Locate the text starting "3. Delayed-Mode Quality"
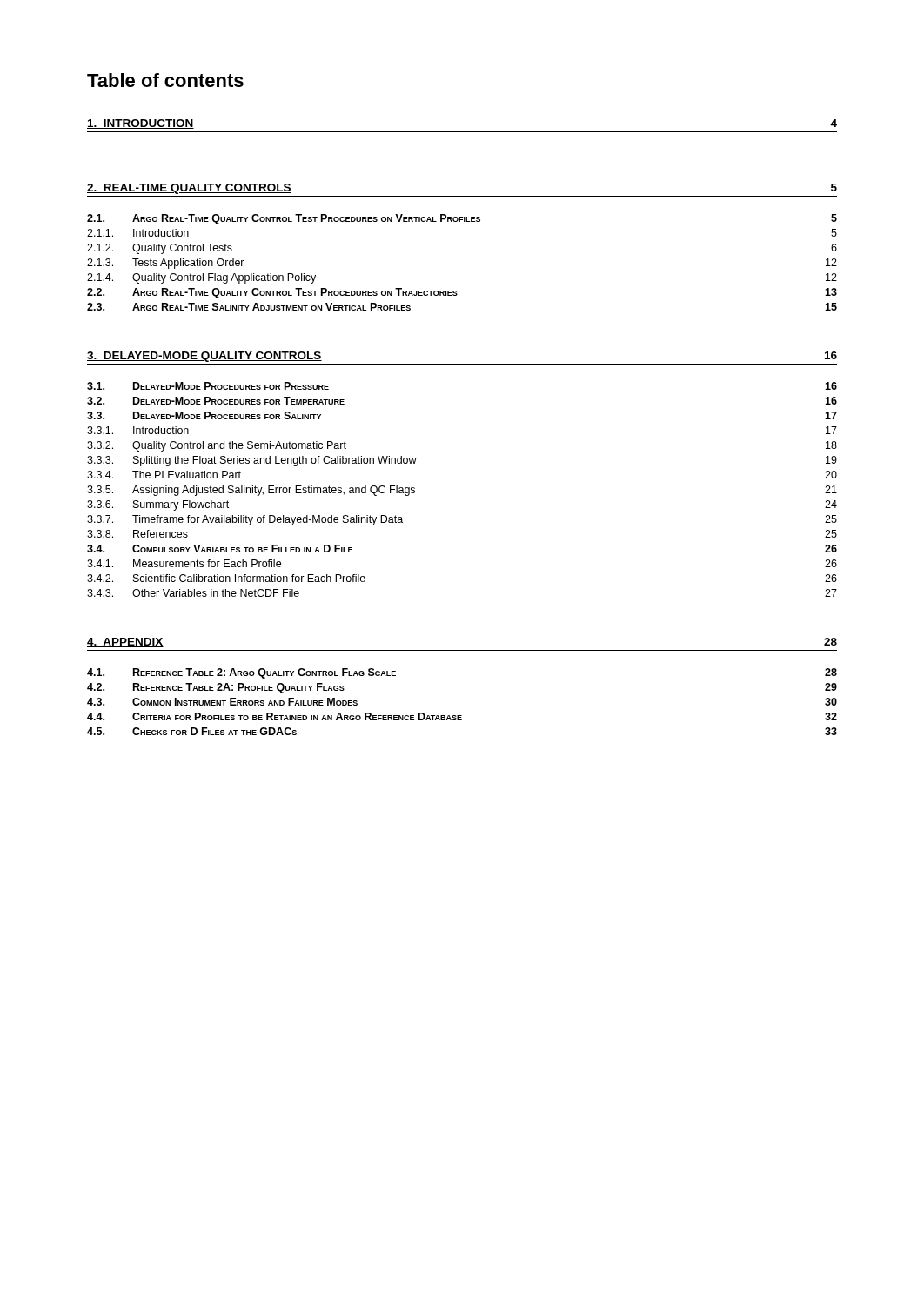 click(462, 357)
